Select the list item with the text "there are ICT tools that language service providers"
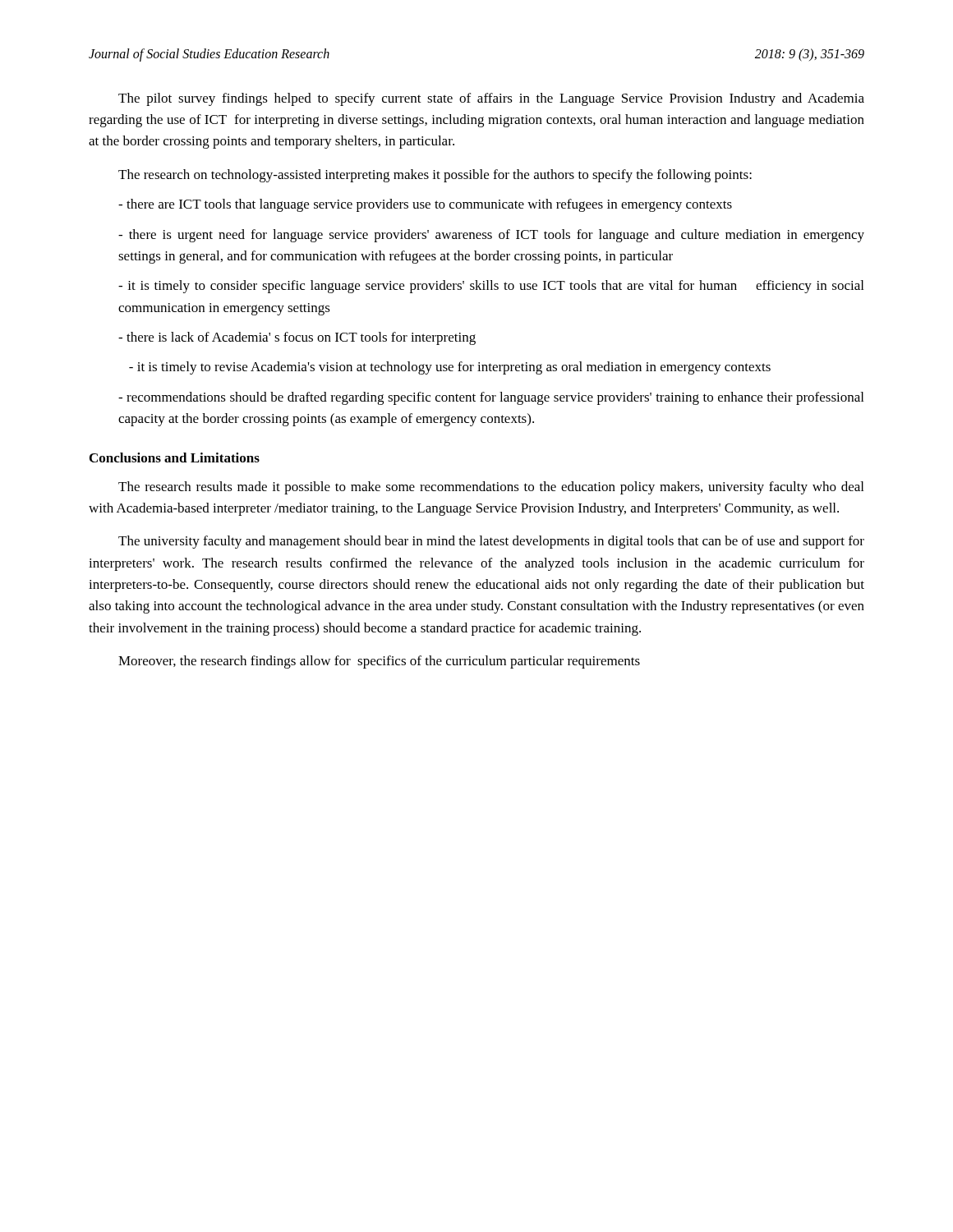This screenshot has width=953, height=1232. pos(425,204)
